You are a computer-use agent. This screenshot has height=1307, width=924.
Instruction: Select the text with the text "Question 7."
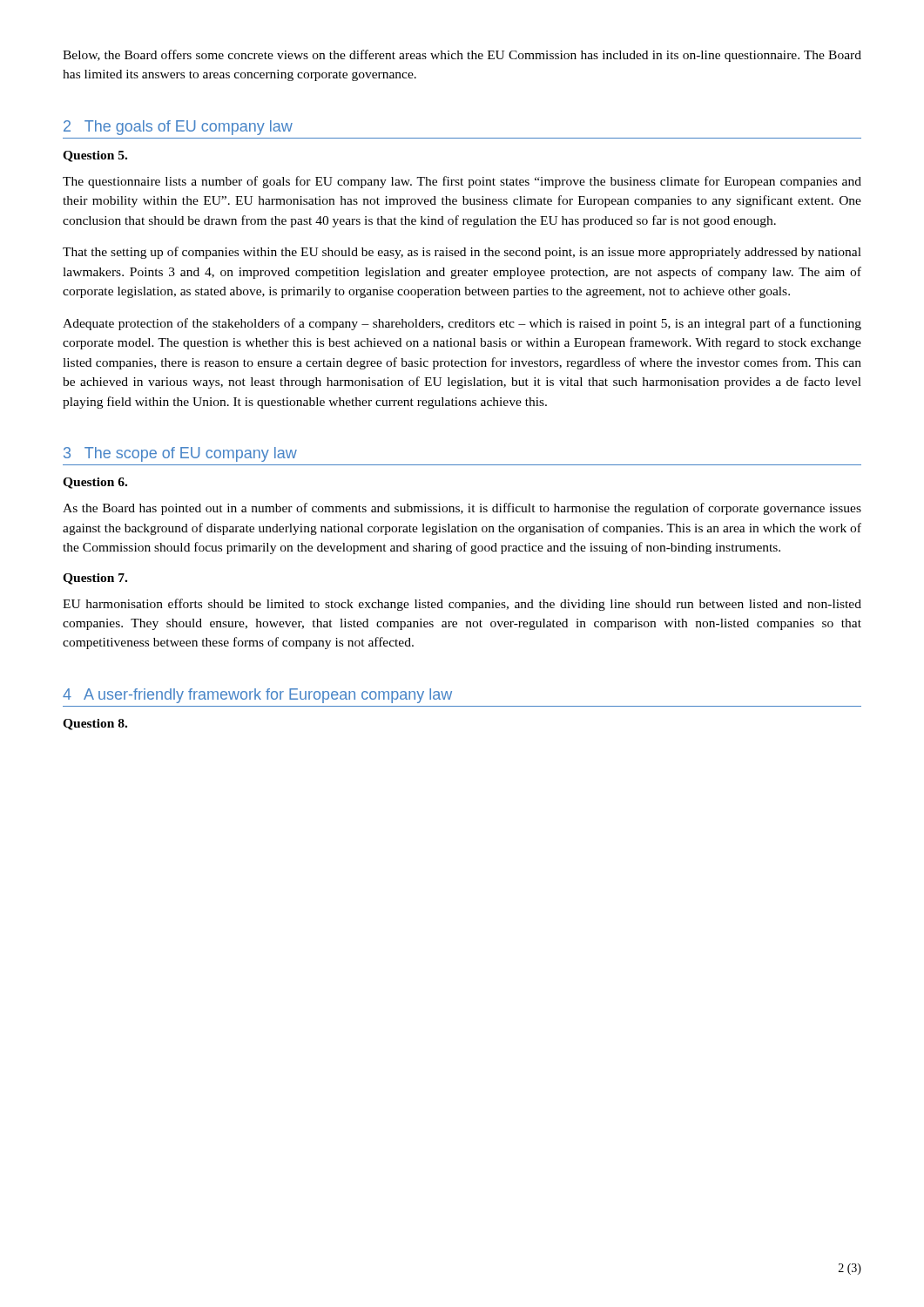pyautogui.click(x=95, y=577)
